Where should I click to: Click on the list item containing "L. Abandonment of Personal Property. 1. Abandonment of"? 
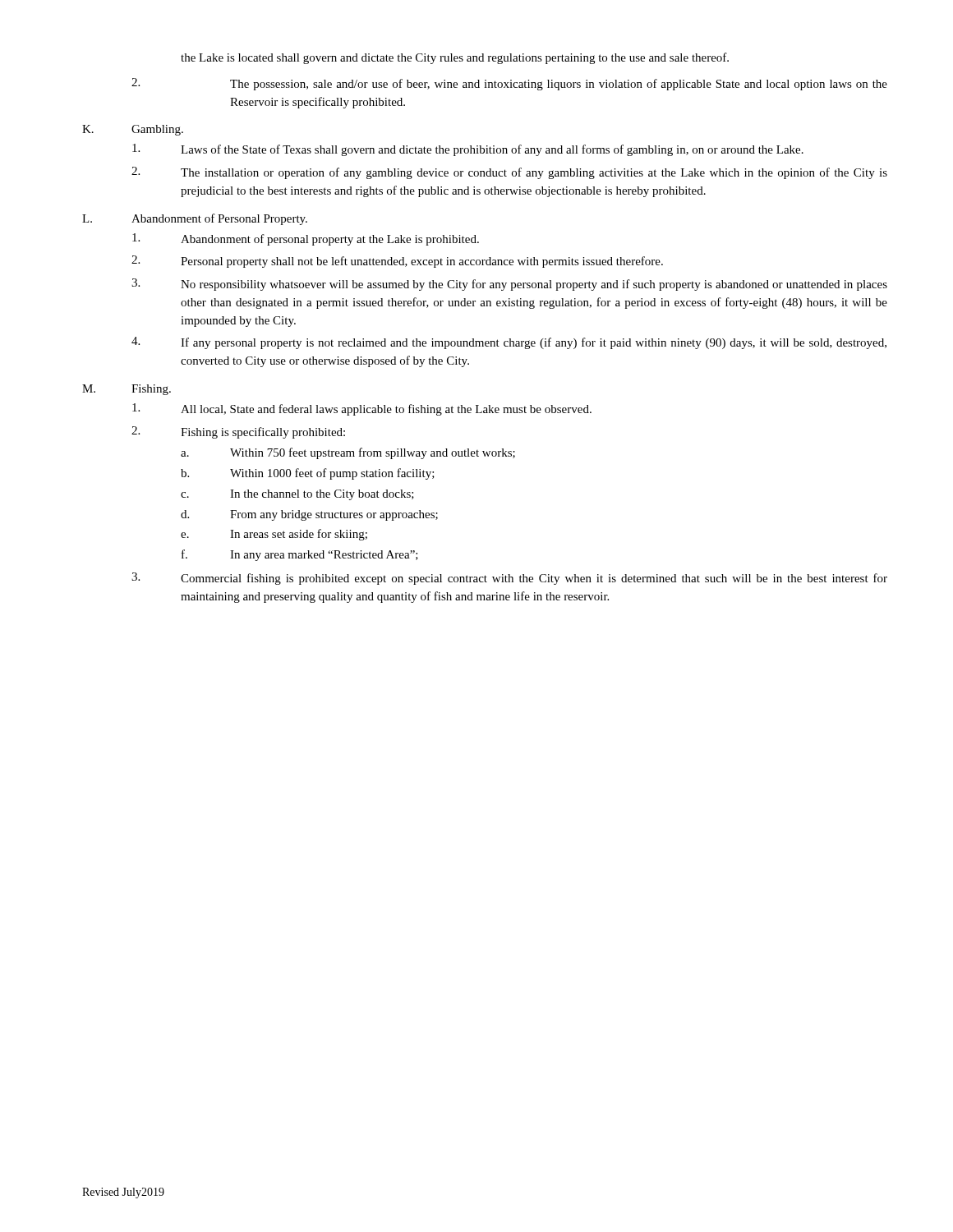click(485, 293)
